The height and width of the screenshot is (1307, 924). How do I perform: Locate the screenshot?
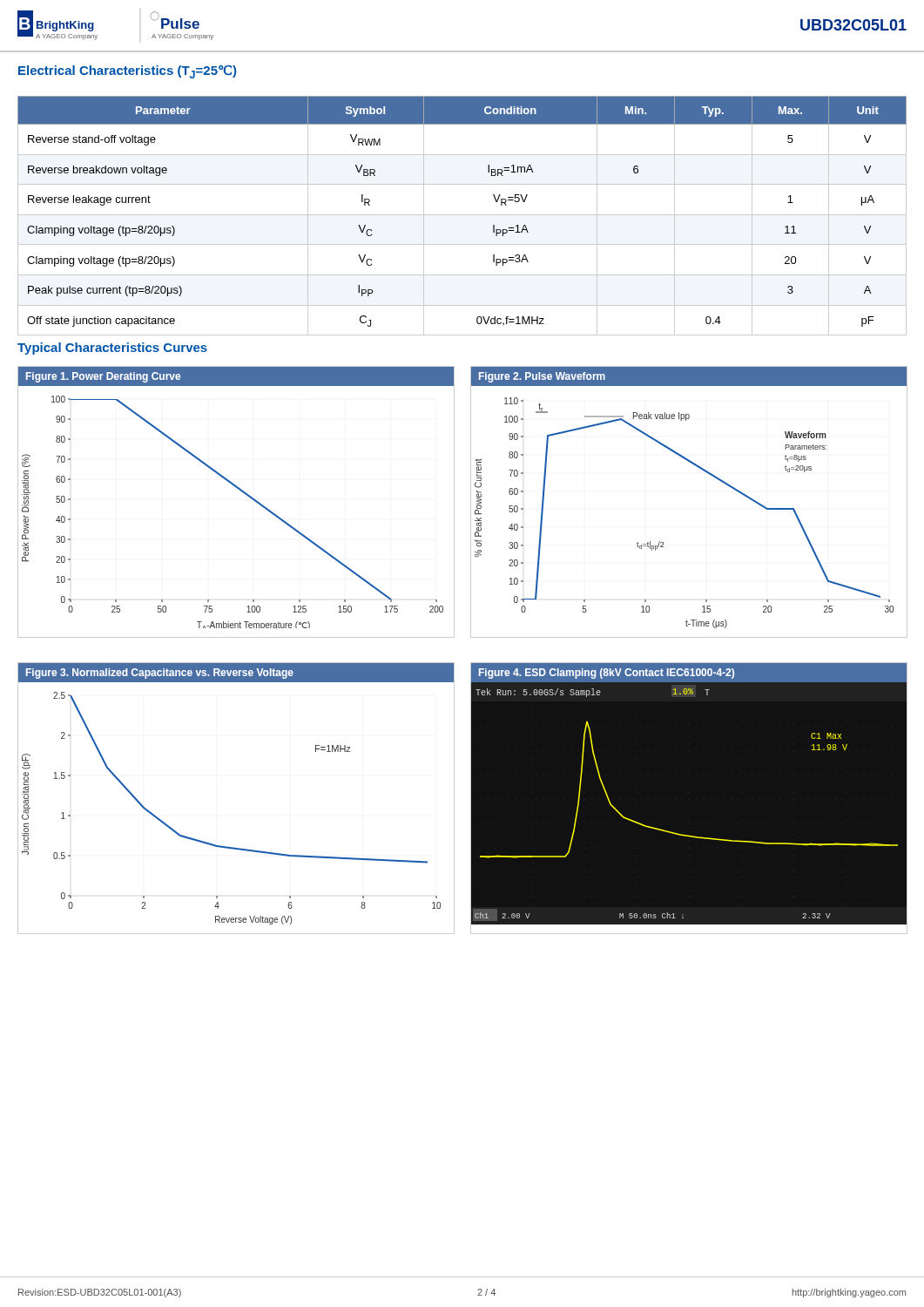[689, 798]
